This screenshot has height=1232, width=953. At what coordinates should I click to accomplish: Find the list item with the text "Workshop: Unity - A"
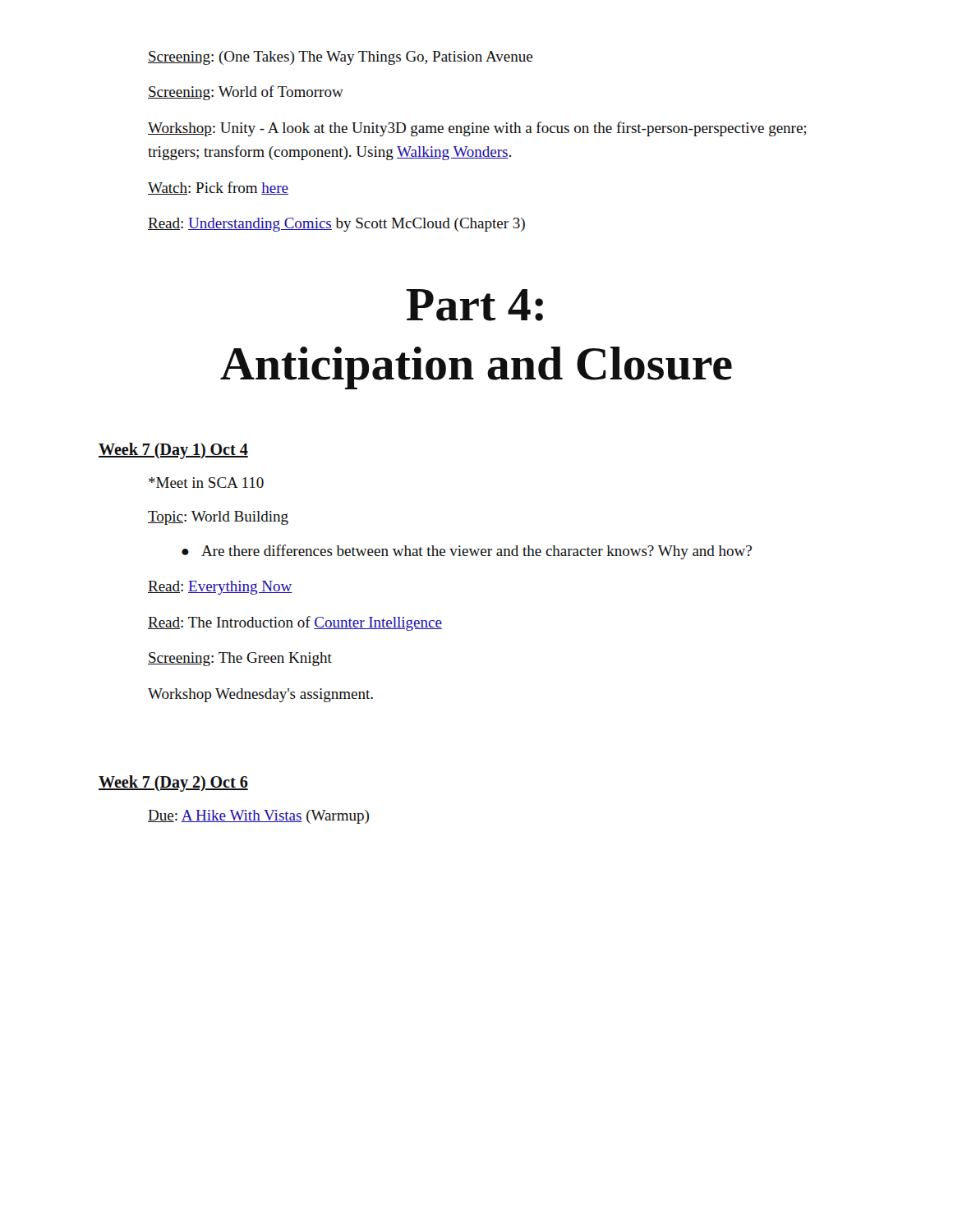[478, 140]
